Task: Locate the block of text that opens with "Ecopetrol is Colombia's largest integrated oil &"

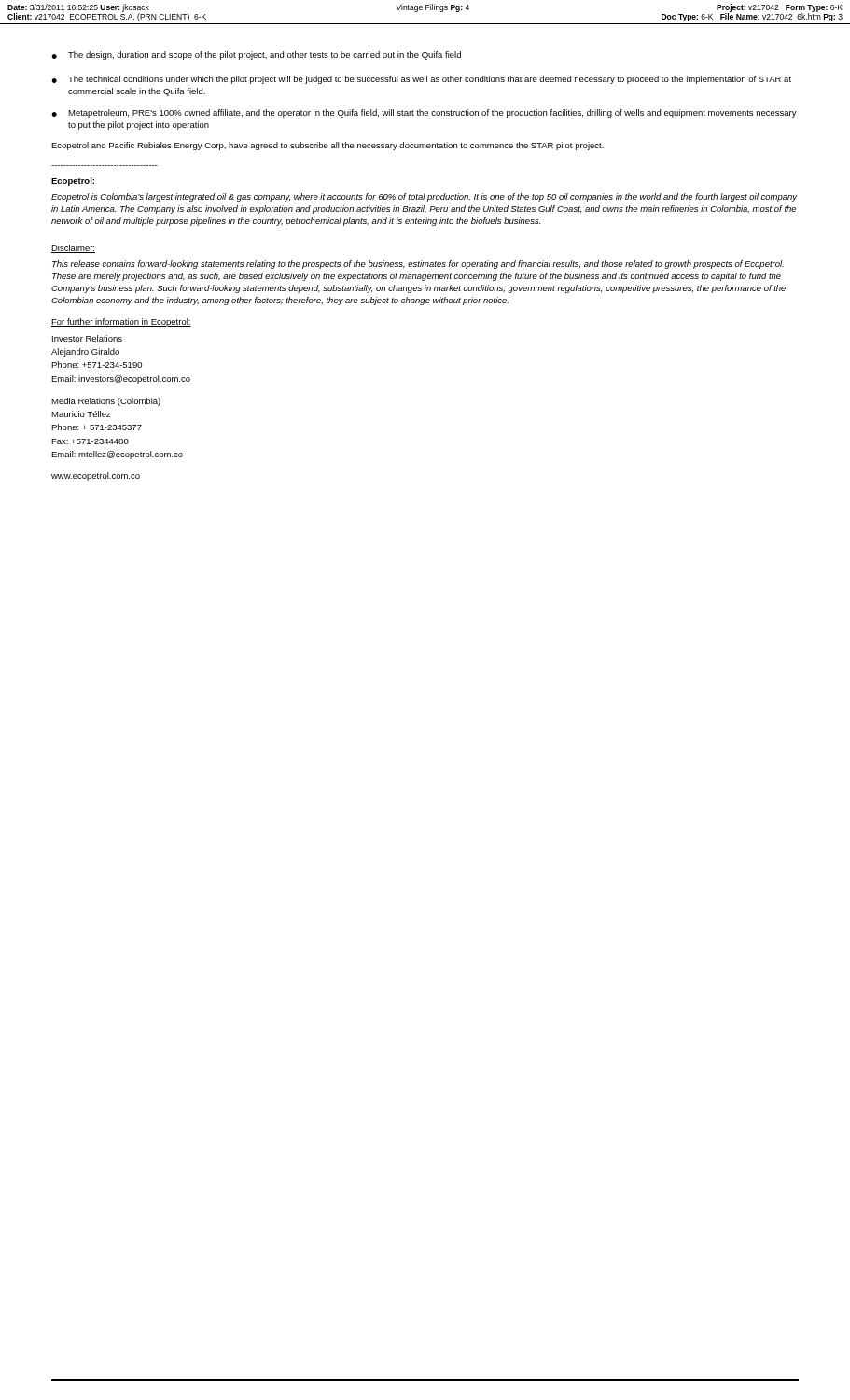Action: (x=424, y=209)
